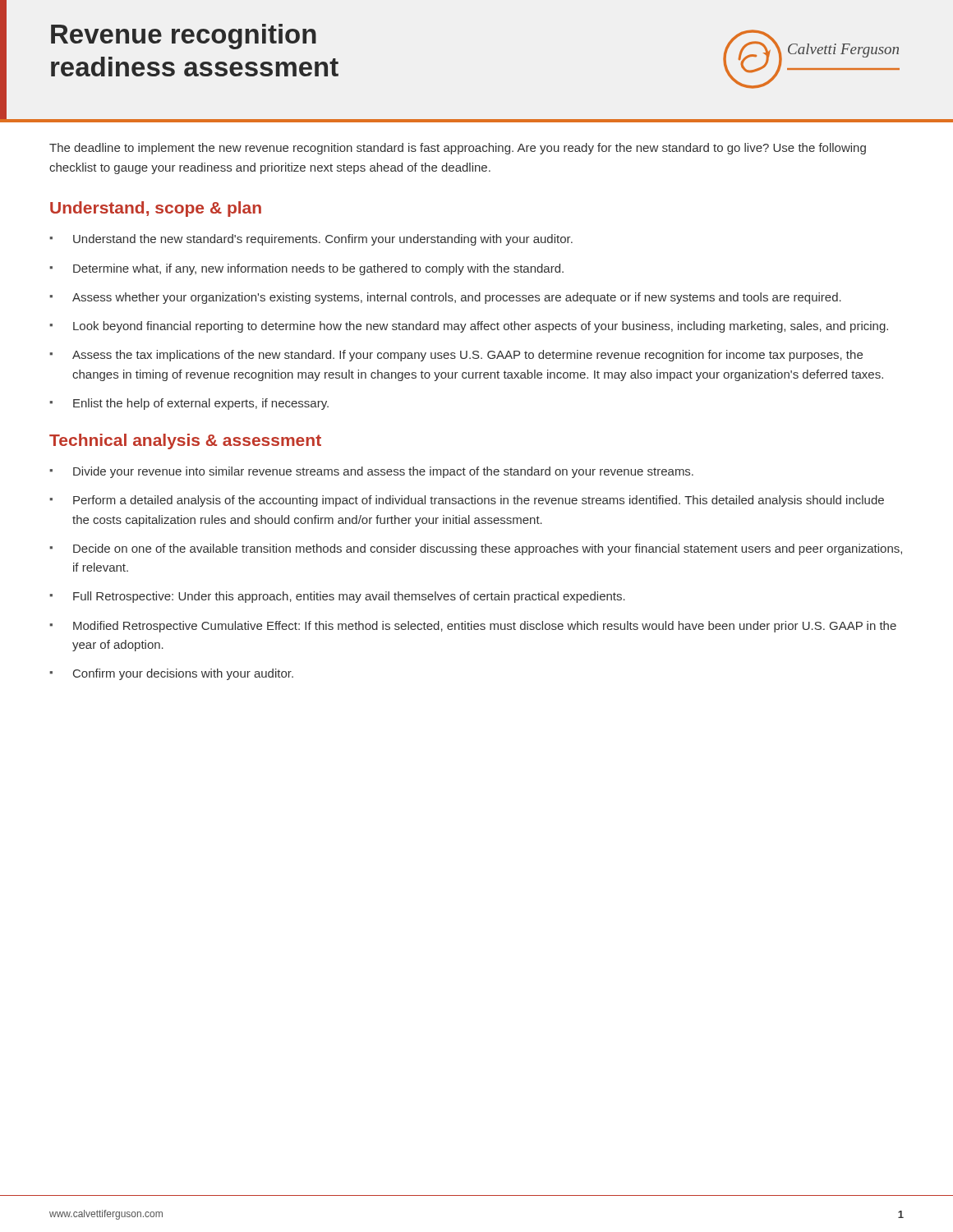Locate the block of text that opens with "The deadline to implement the new"
This screenshot has height=1232, width=953.
click(458, 157)
